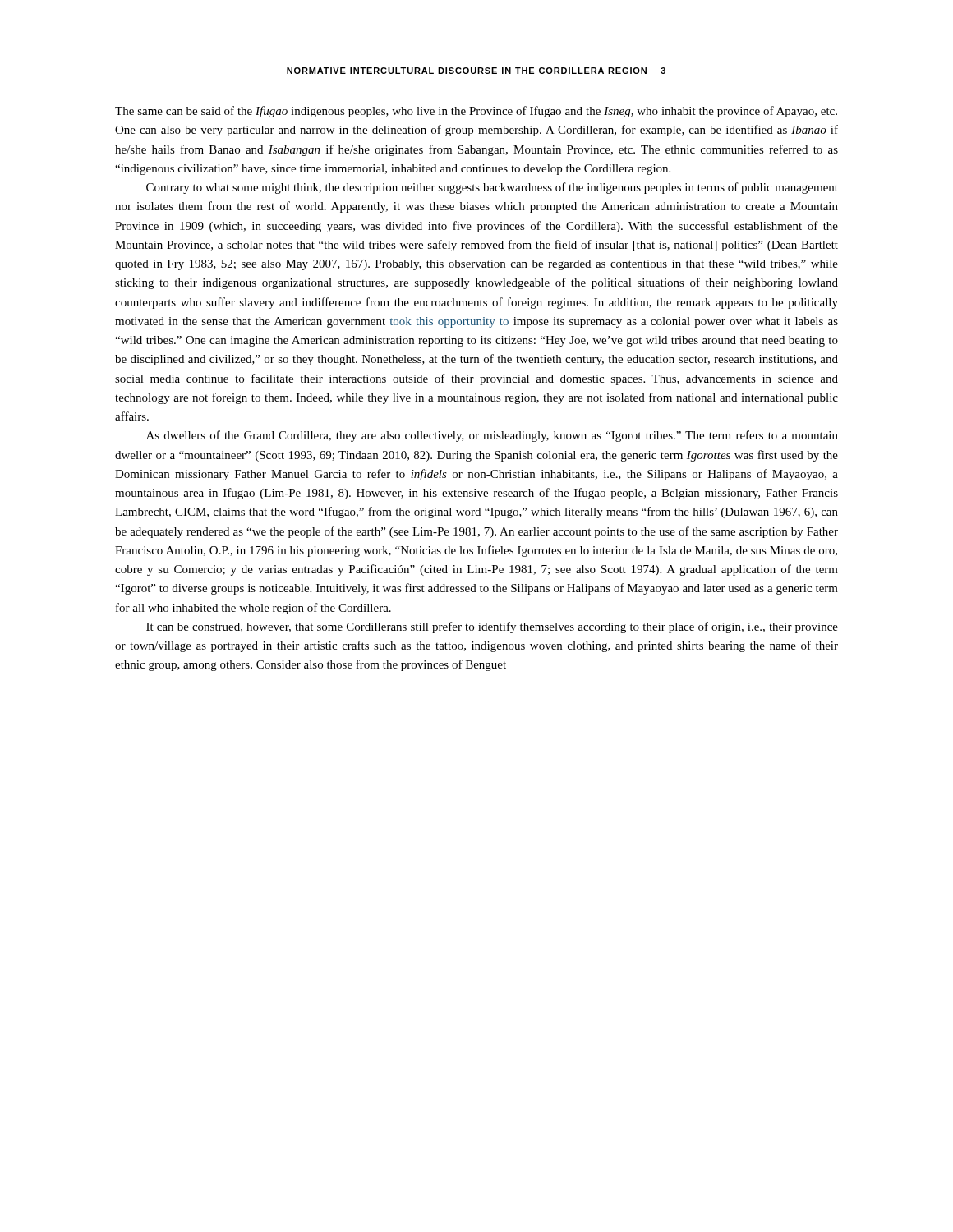The image size is (953, 1232).
Task: Find the region starting "The same can be"
Action: point(476,388)
